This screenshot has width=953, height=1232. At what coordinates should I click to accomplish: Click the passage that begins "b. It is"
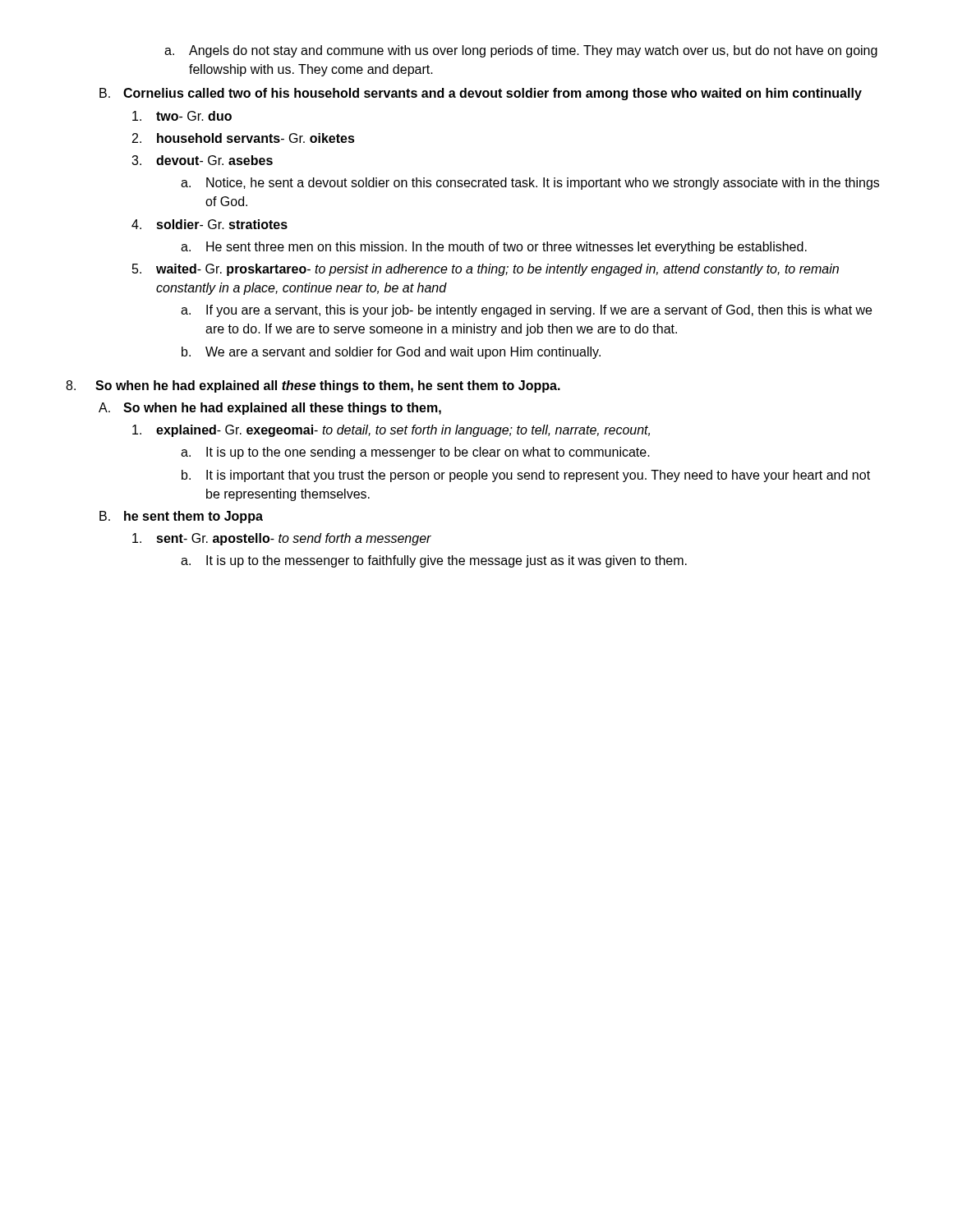[x=534, y=484]
